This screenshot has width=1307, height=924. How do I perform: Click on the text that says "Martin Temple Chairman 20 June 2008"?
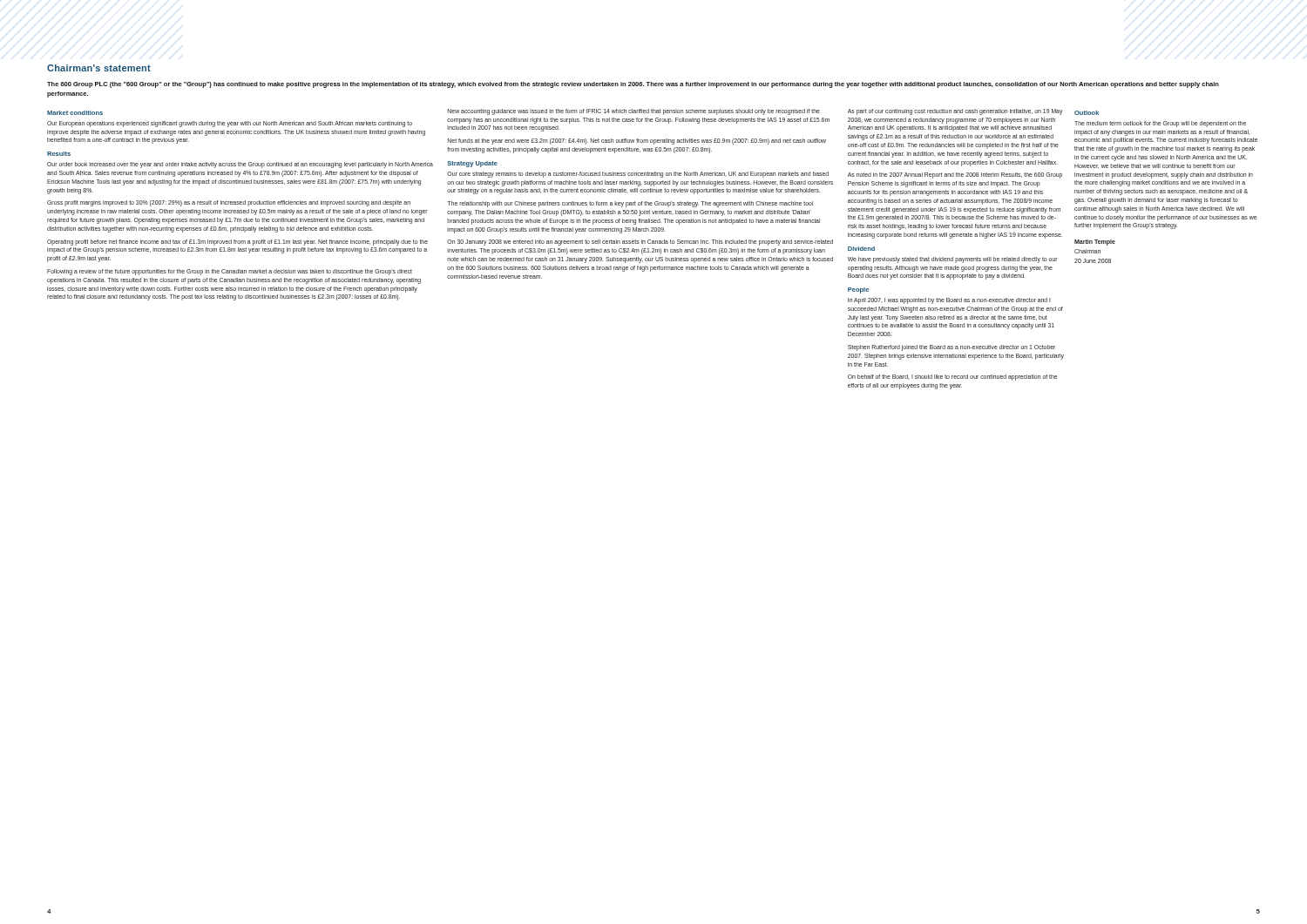pos(1095,252)
